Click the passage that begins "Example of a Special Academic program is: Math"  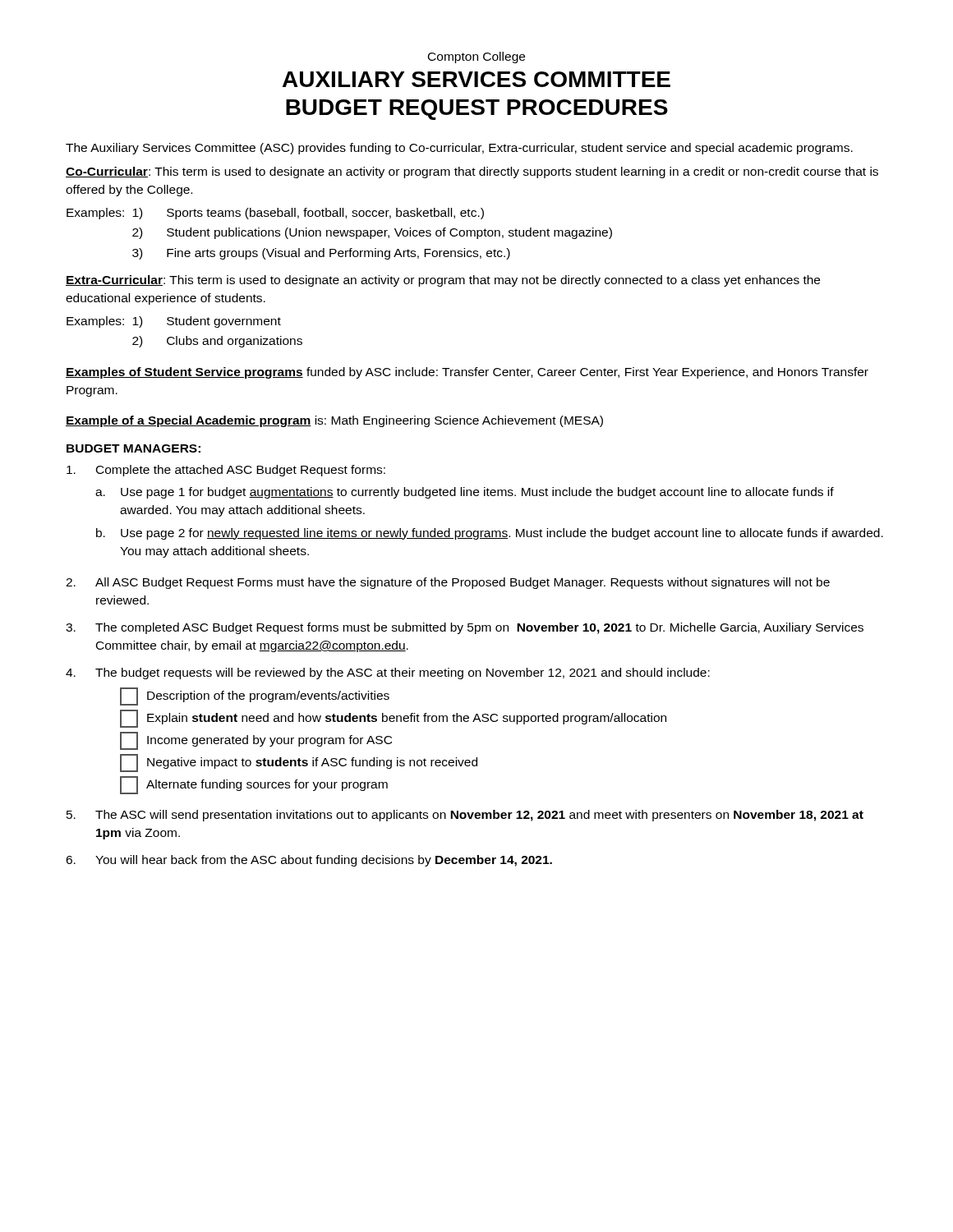click(x=335, y=420)
